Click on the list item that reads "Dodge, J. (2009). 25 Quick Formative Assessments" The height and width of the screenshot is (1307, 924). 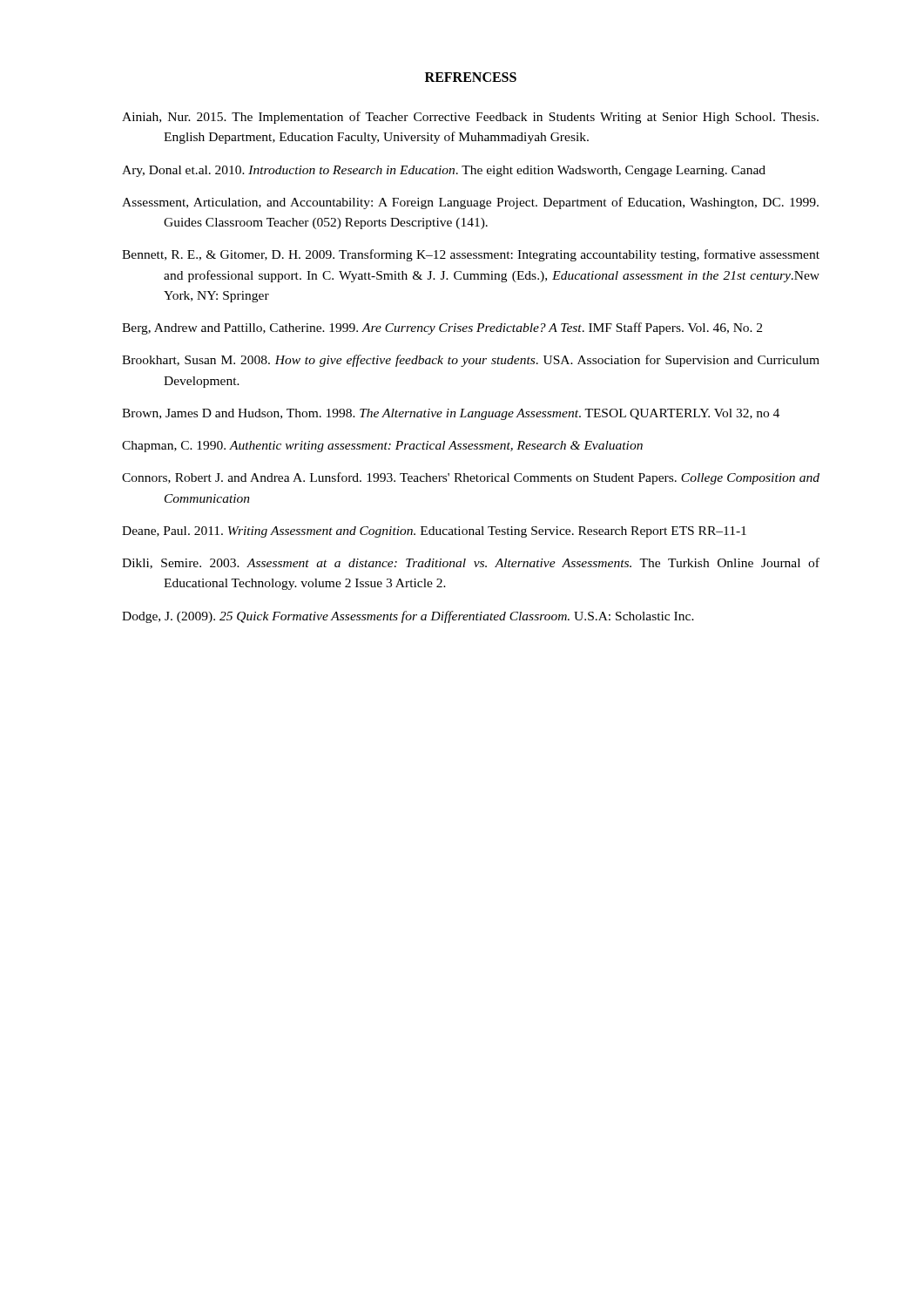pos(408,615)
